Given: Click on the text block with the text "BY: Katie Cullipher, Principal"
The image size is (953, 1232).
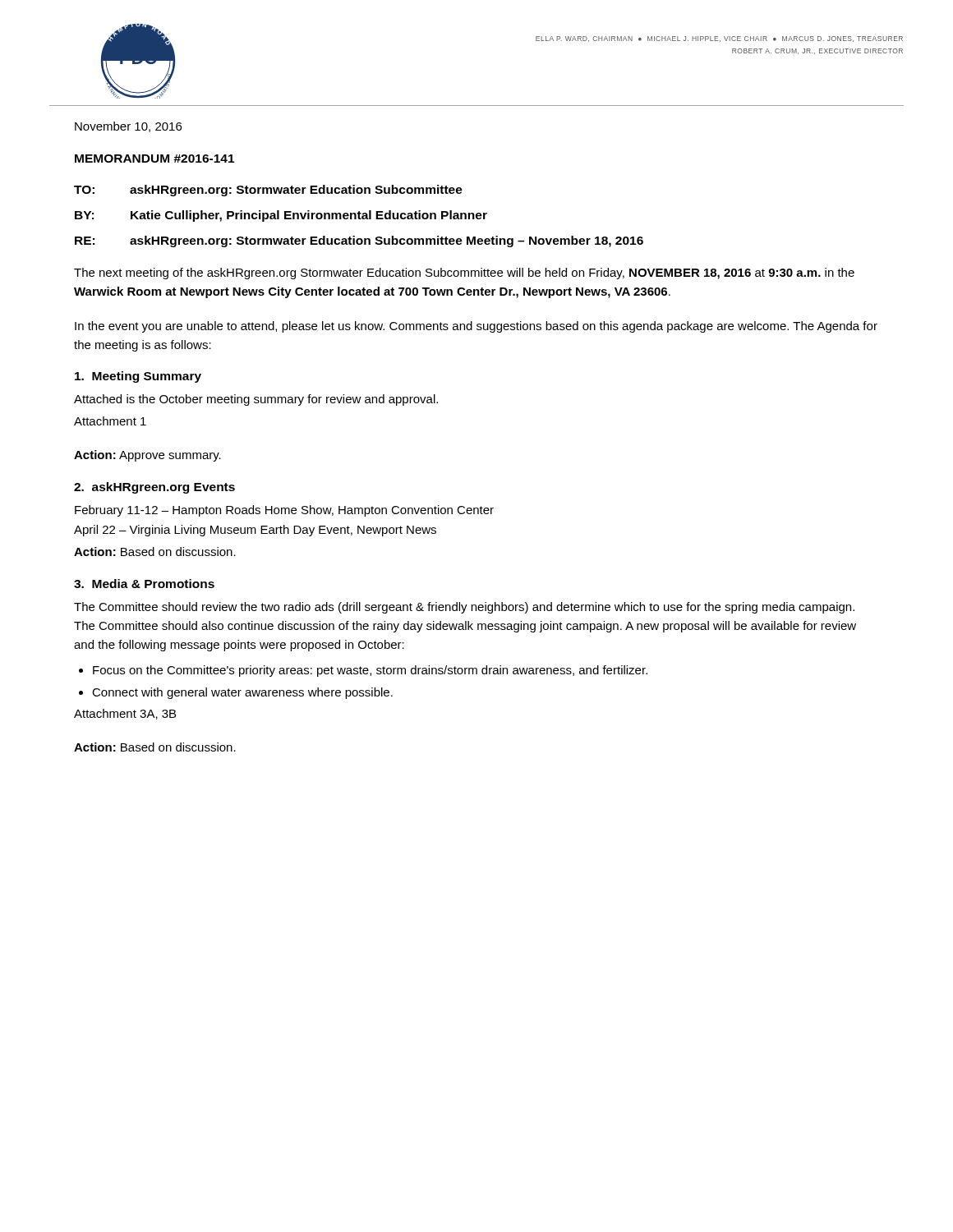Looking at the screenshot, I should click(x=476, y=215).
